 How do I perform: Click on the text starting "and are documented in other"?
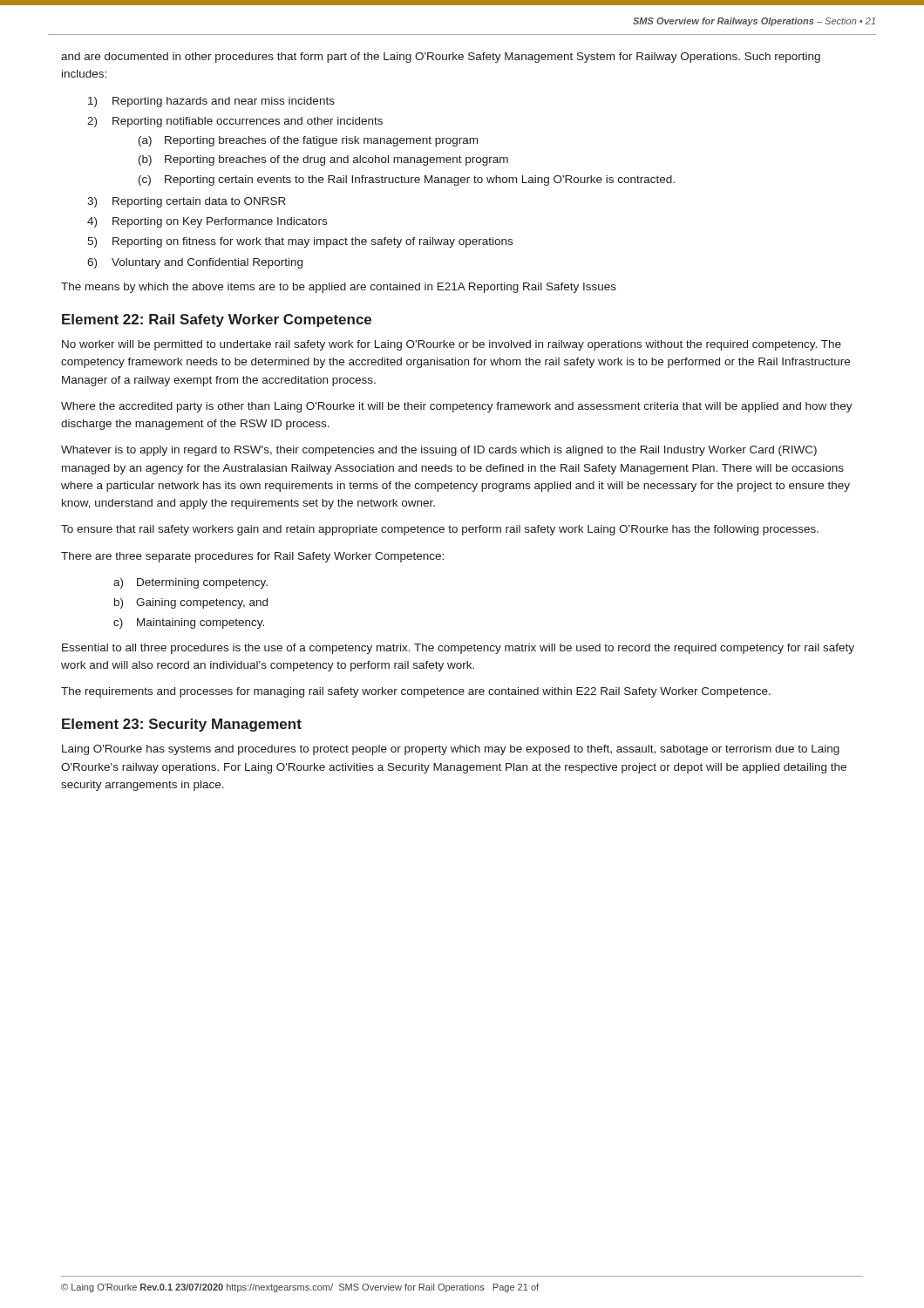coord(462,66)
